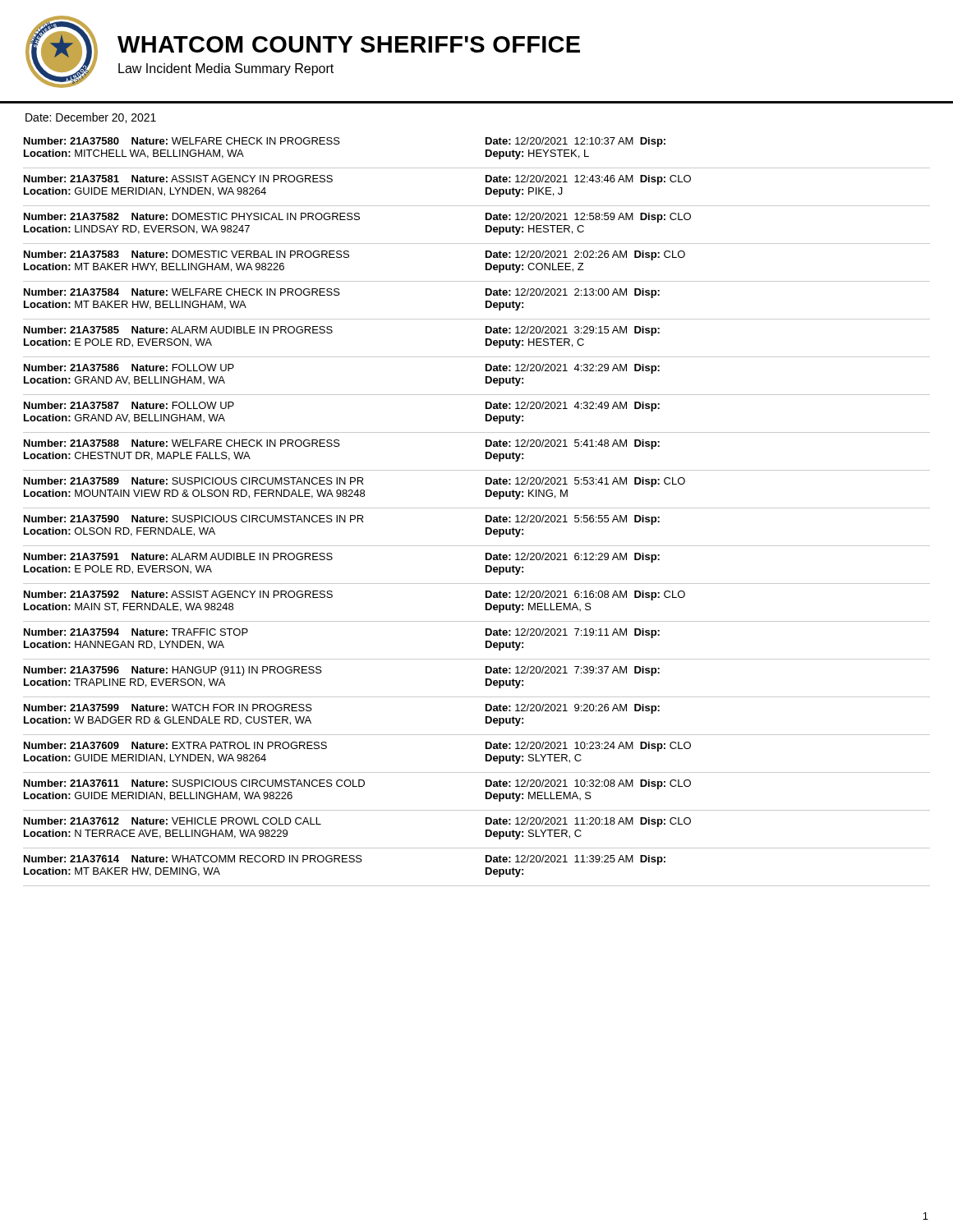Find the block on this page that starts "Number: 21A37584 Nature: WELFARE CHECK"

[476, 301]
